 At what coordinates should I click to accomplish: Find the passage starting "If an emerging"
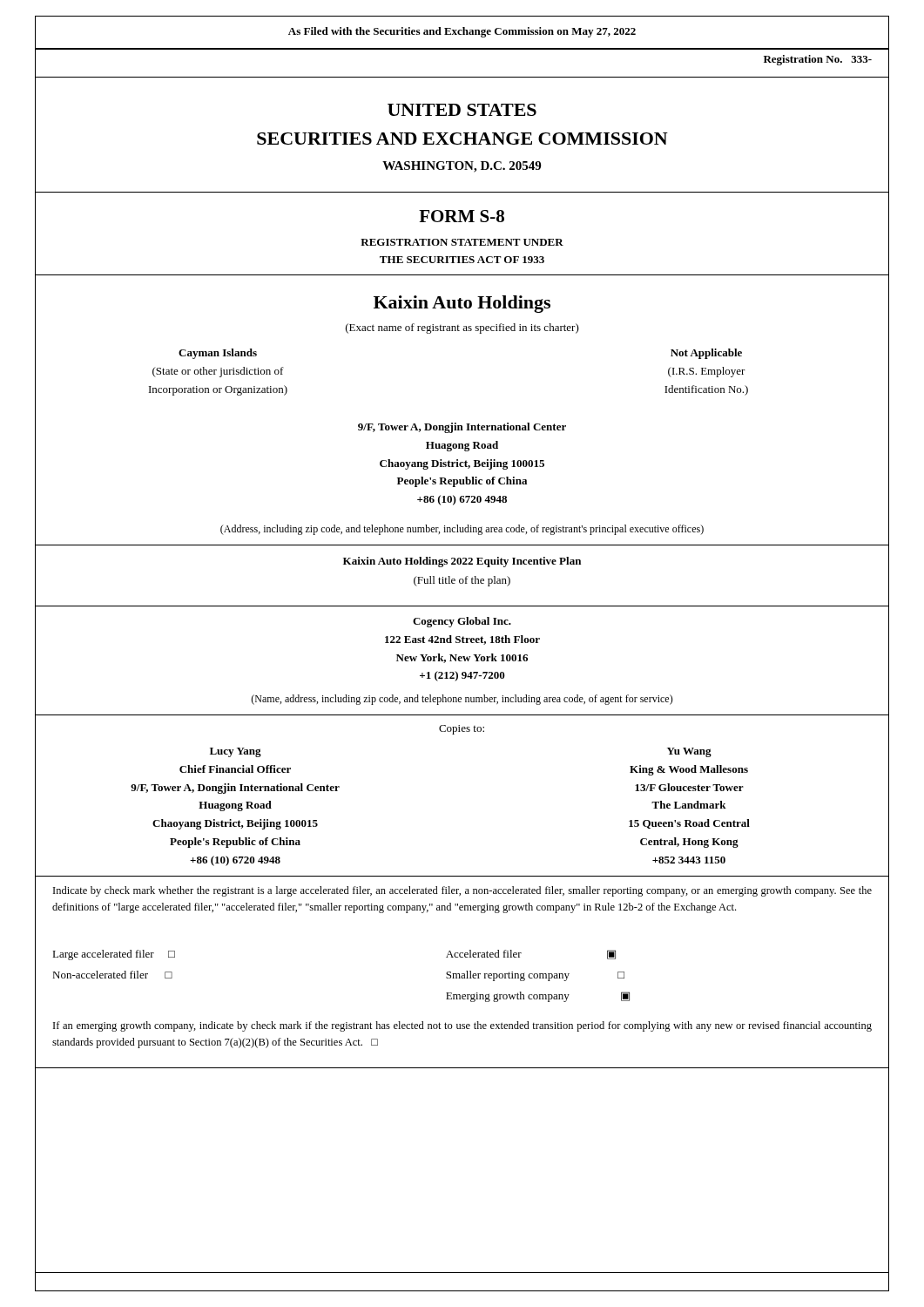pyautogui.click(x=462, y=1034)
